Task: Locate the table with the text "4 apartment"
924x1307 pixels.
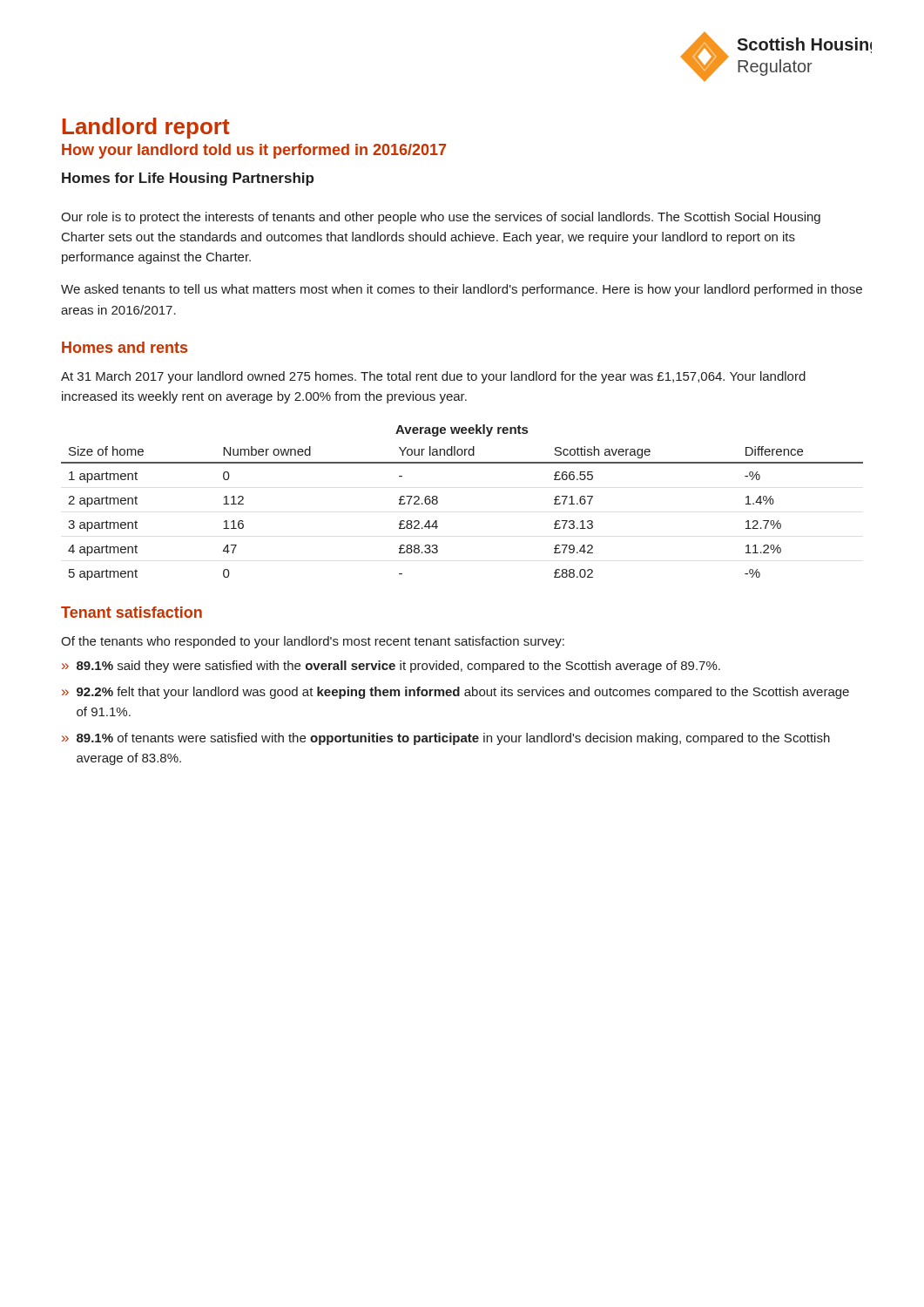Action: (462, 504)
